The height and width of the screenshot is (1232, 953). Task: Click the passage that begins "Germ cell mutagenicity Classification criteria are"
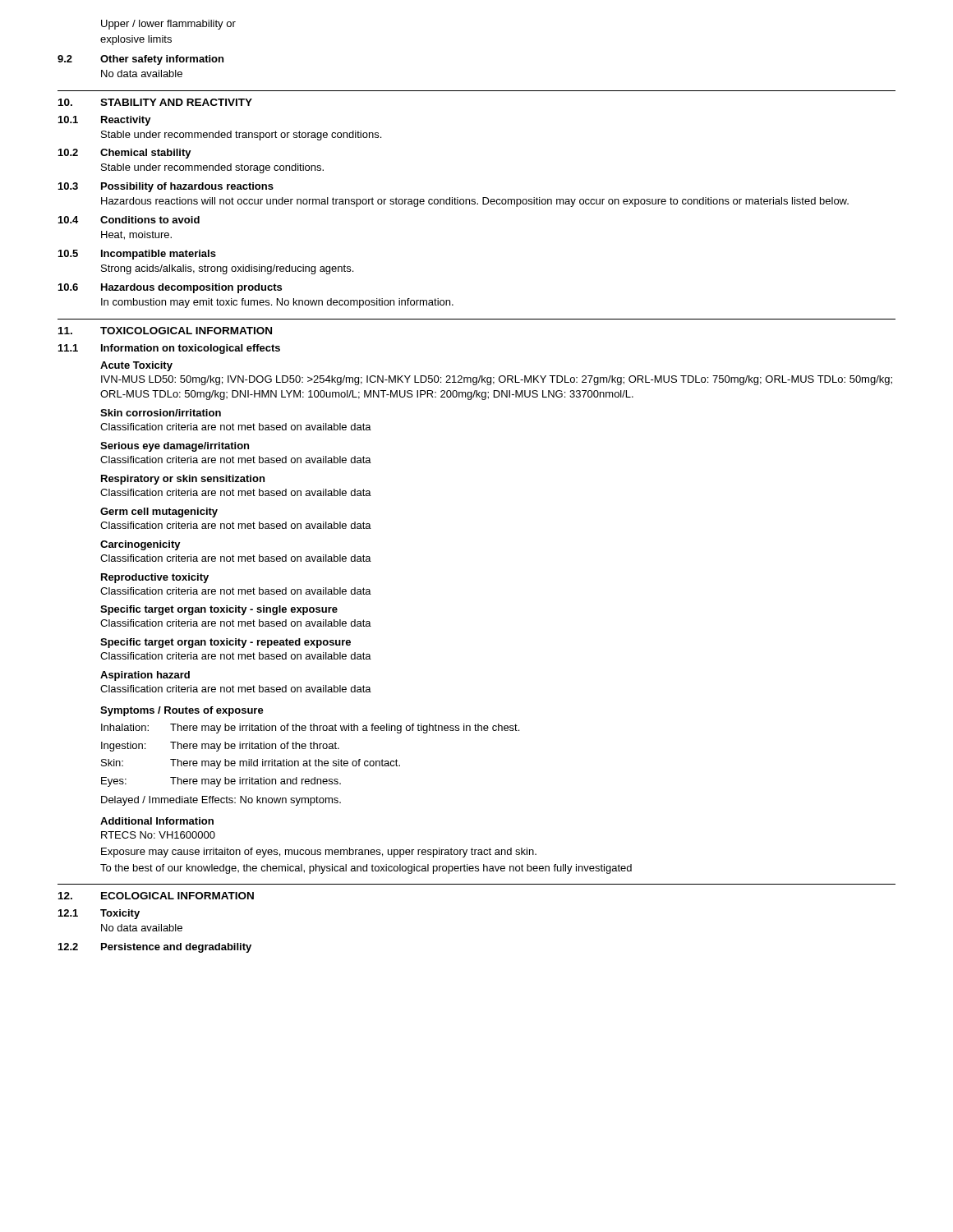[159, 513]
